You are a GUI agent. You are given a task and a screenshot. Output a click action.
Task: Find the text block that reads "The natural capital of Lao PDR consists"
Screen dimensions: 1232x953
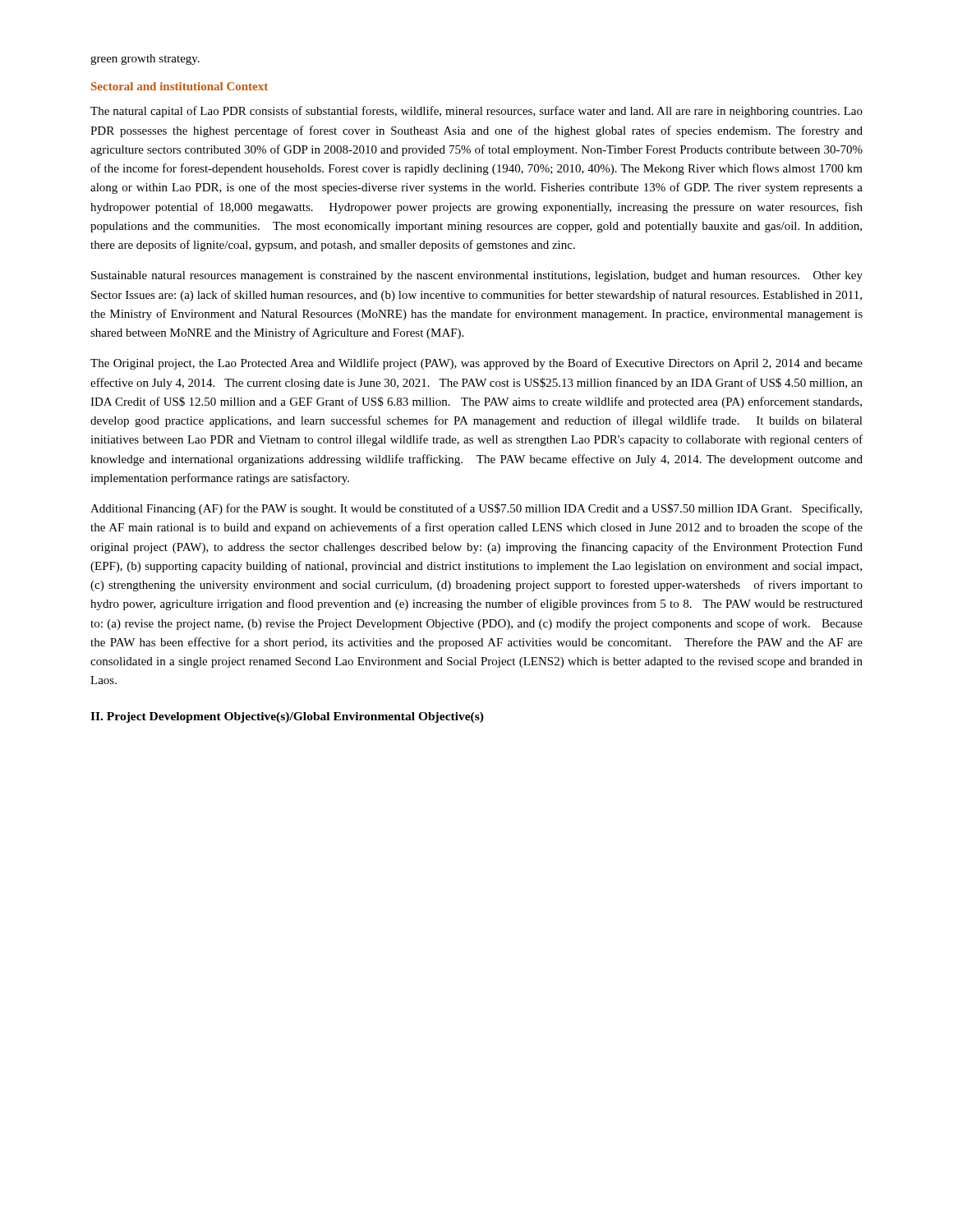coord(476,178)
